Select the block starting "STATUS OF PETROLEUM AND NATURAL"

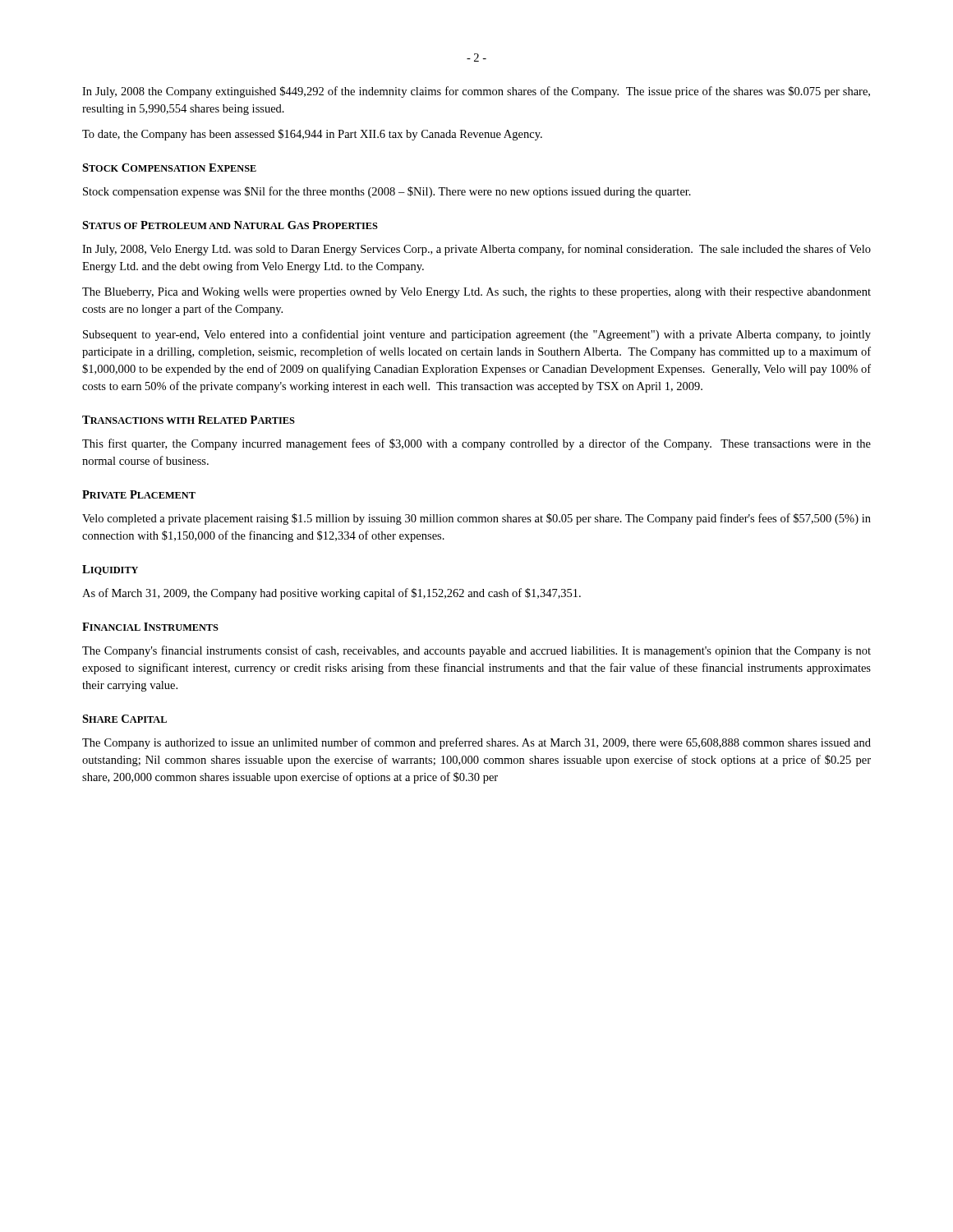[230, 225]
